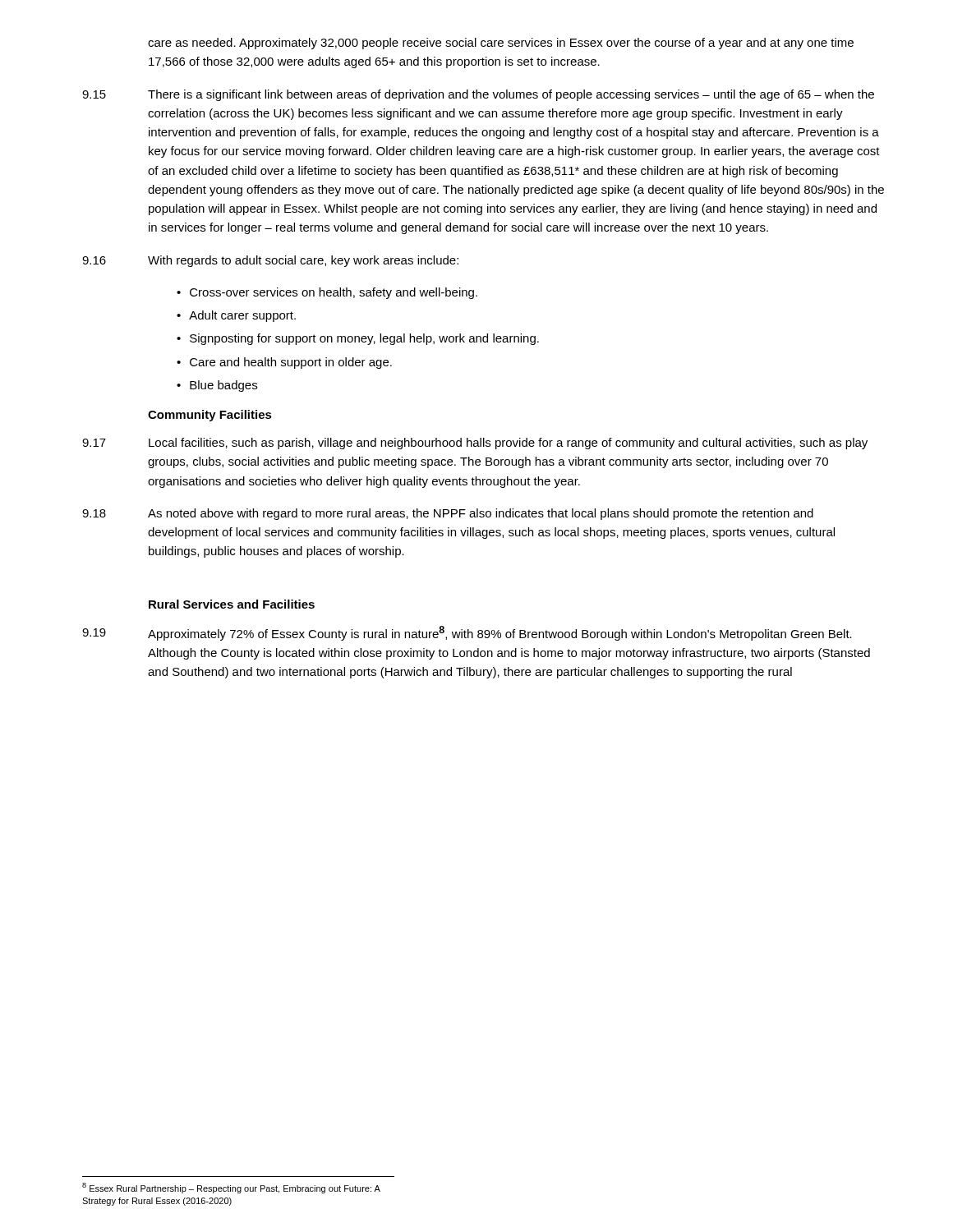Select the block starting "18 As noted above"
953x1232 pixels.
(x=485, y=532)
